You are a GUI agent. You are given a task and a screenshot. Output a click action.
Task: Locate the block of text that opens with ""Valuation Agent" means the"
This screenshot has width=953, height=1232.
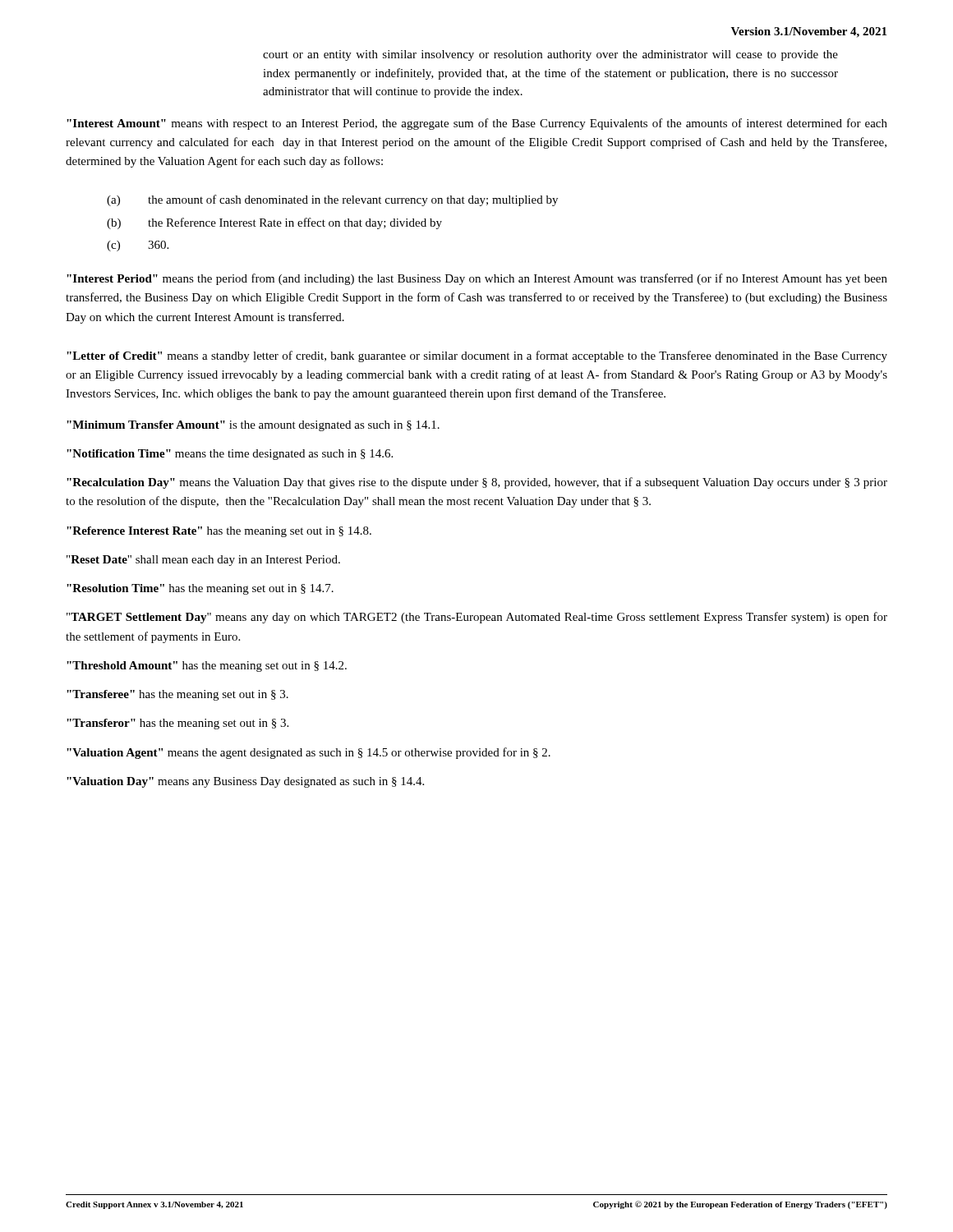[308, 752]
